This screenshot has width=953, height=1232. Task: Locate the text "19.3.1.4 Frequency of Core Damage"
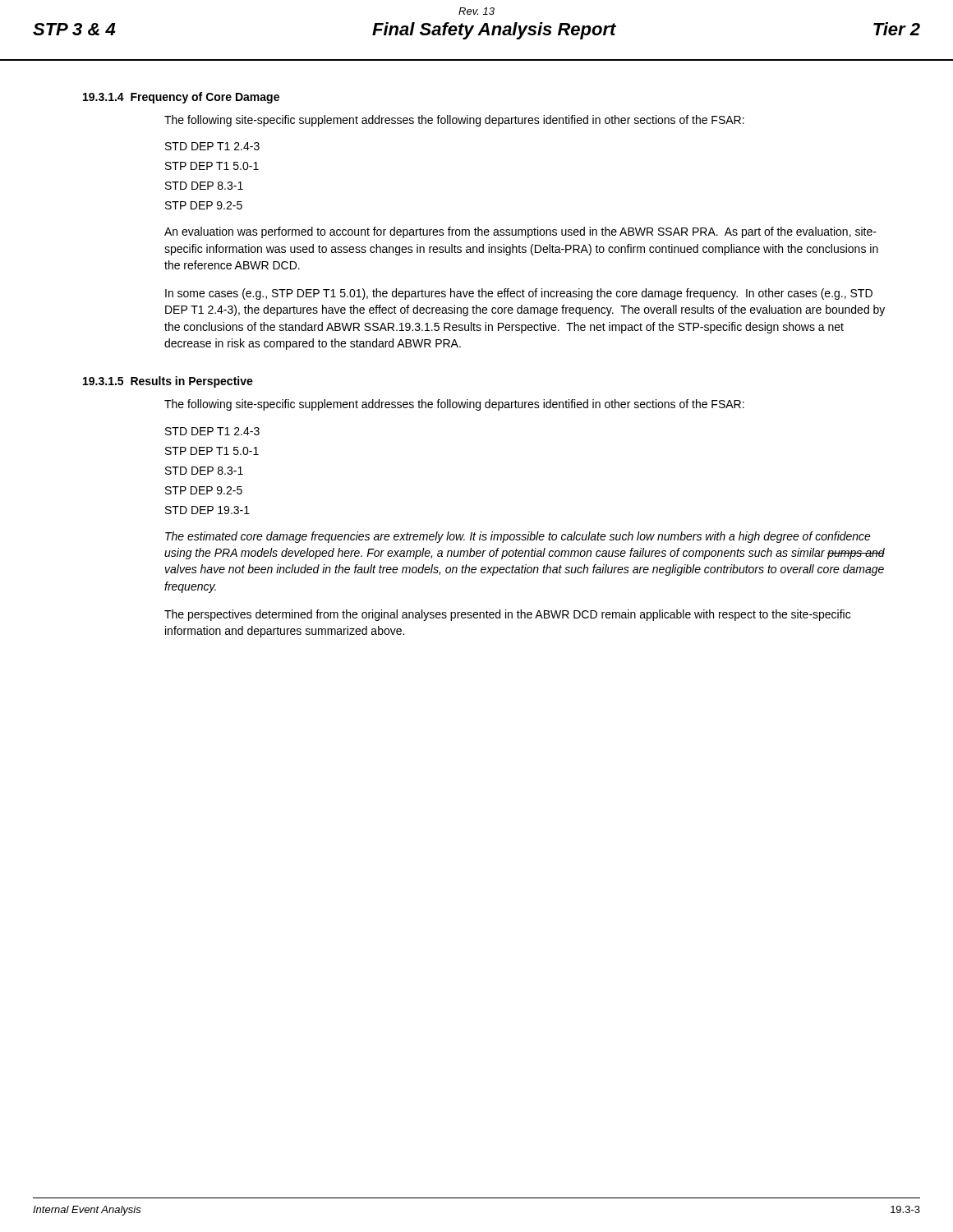[x=181, y=97]
